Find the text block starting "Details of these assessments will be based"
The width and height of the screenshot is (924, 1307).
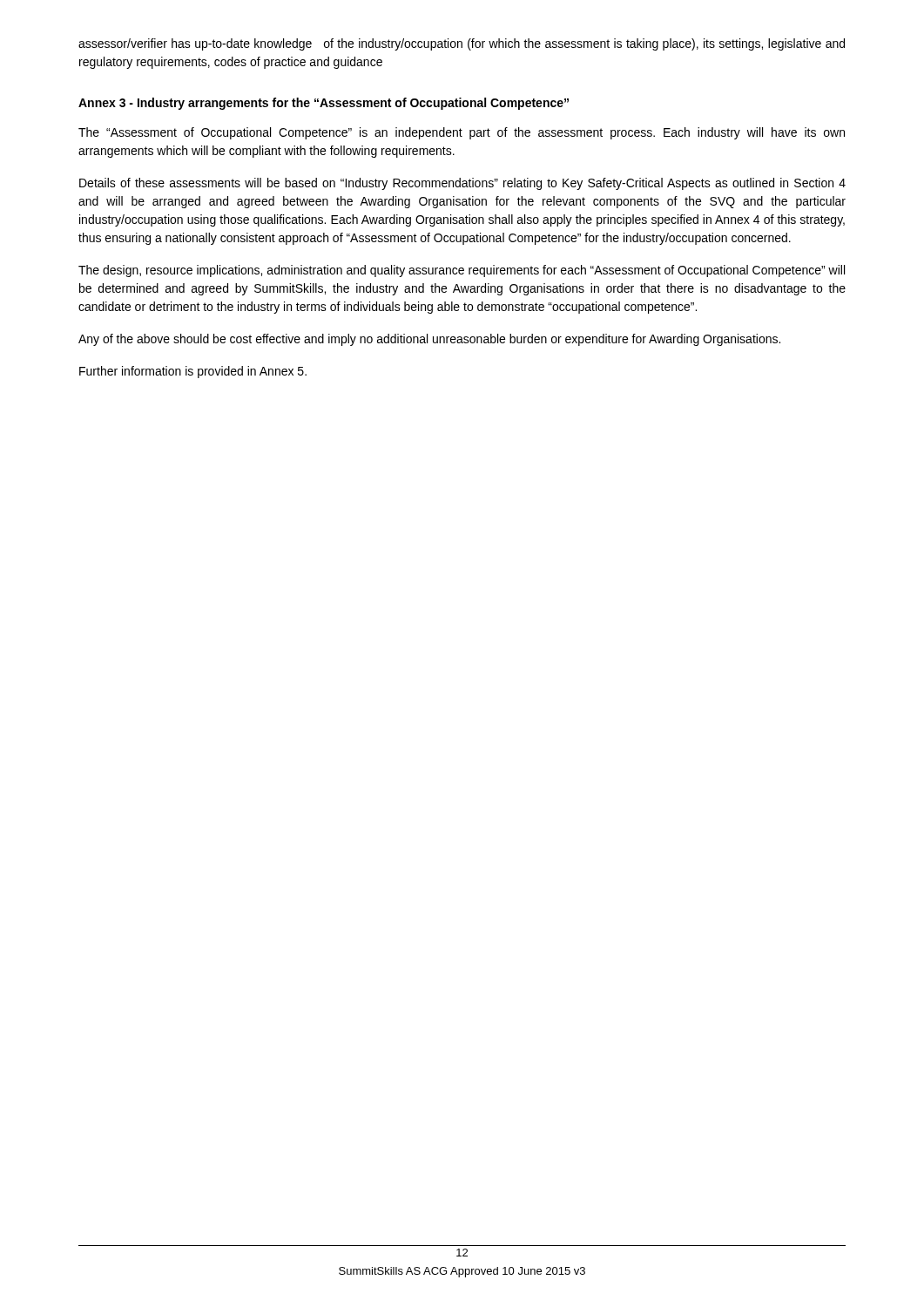click(462, 210)
